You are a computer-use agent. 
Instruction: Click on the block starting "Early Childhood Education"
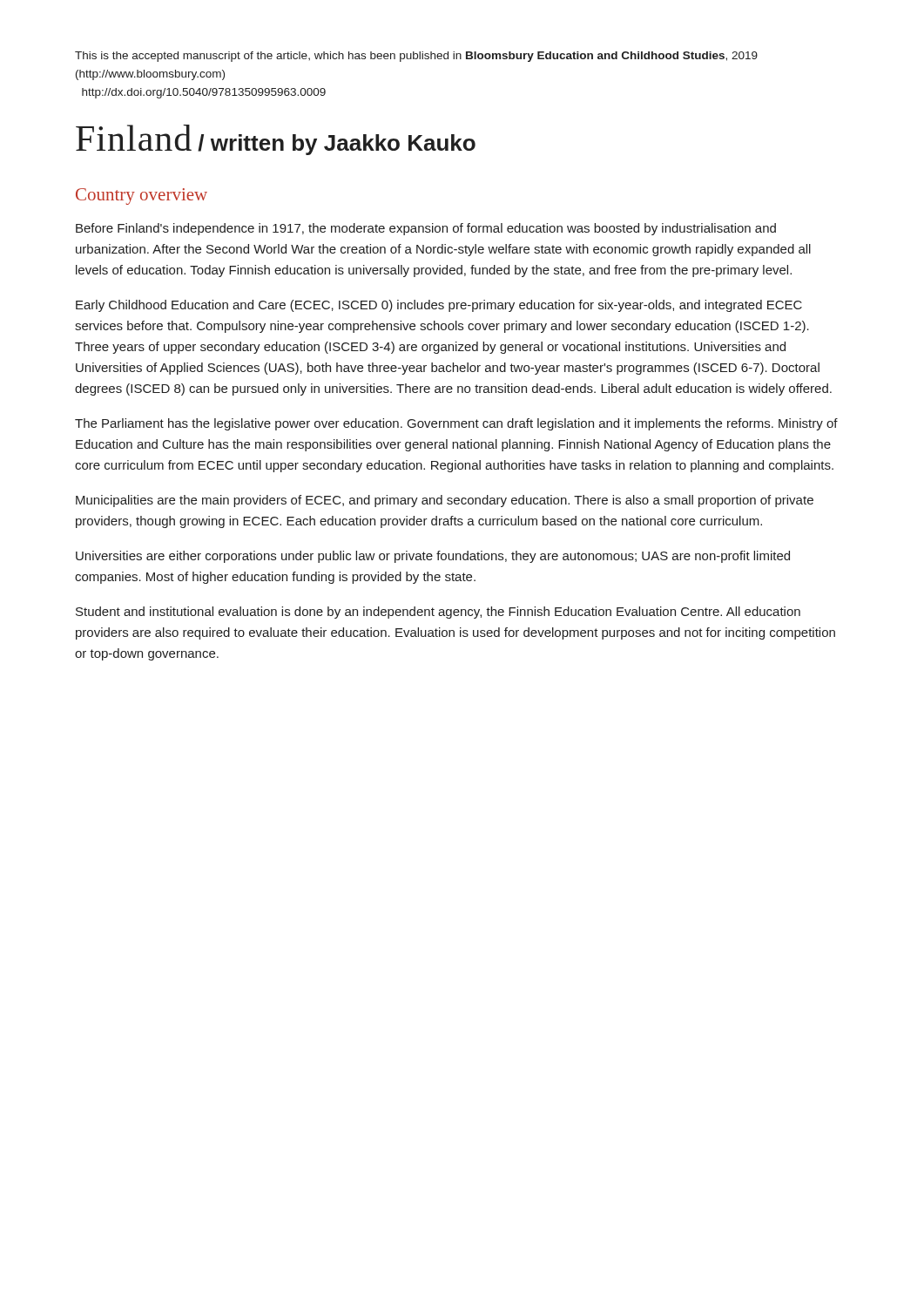coord(454,346)
